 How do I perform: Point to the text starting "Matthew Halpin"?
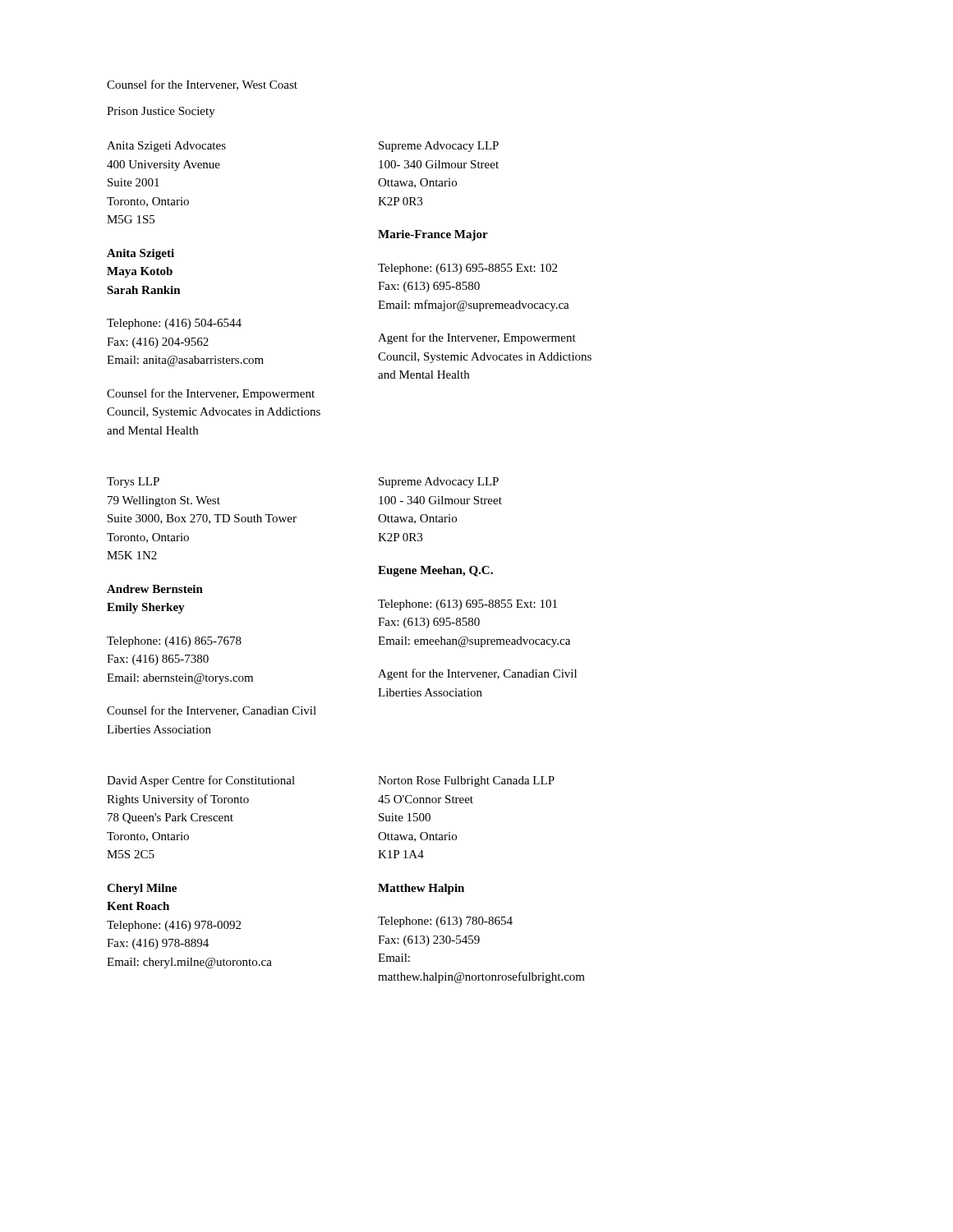(421, 889)
